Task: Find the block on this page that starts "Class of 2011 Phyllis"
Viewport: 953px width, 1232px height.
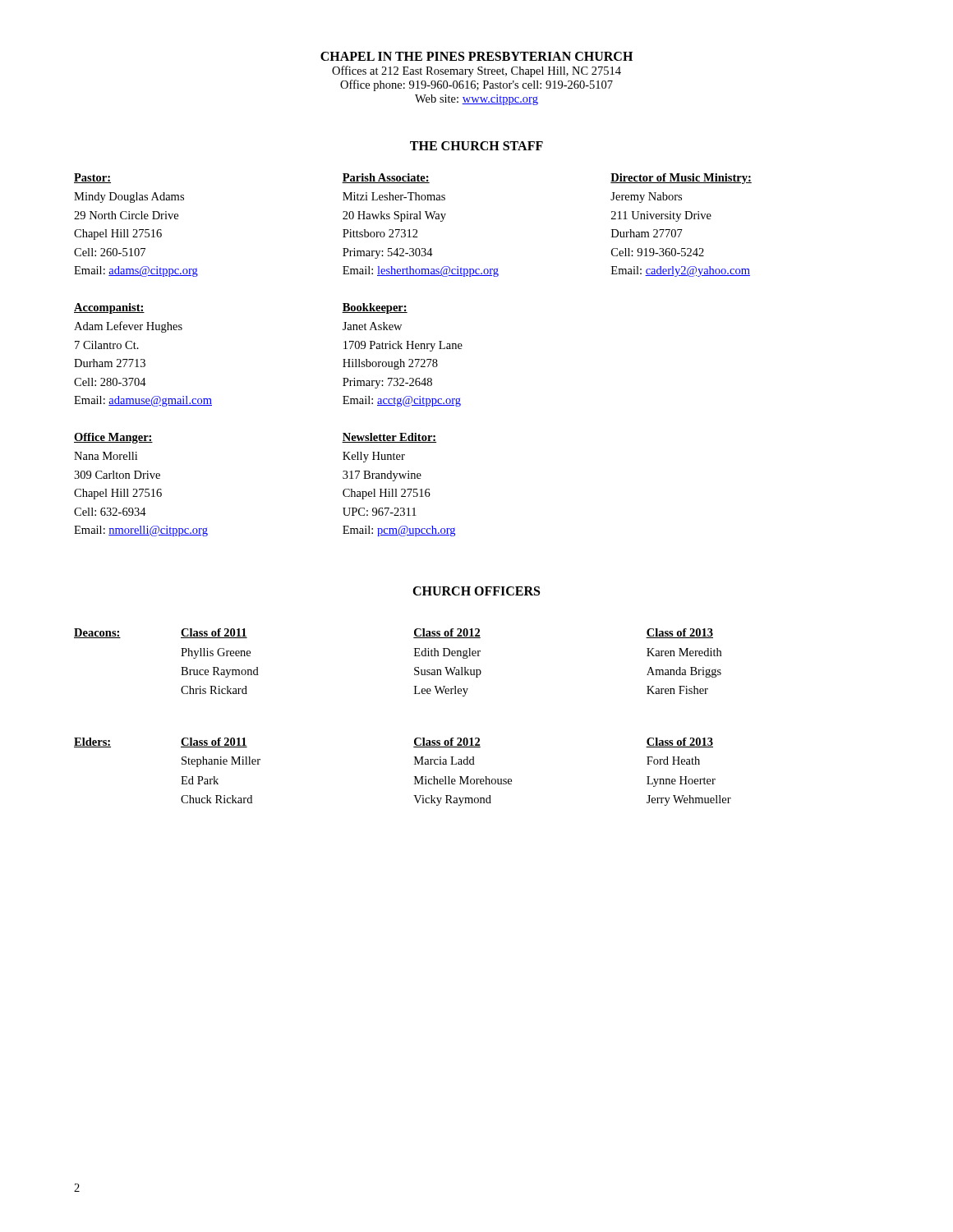Action: 213,633
